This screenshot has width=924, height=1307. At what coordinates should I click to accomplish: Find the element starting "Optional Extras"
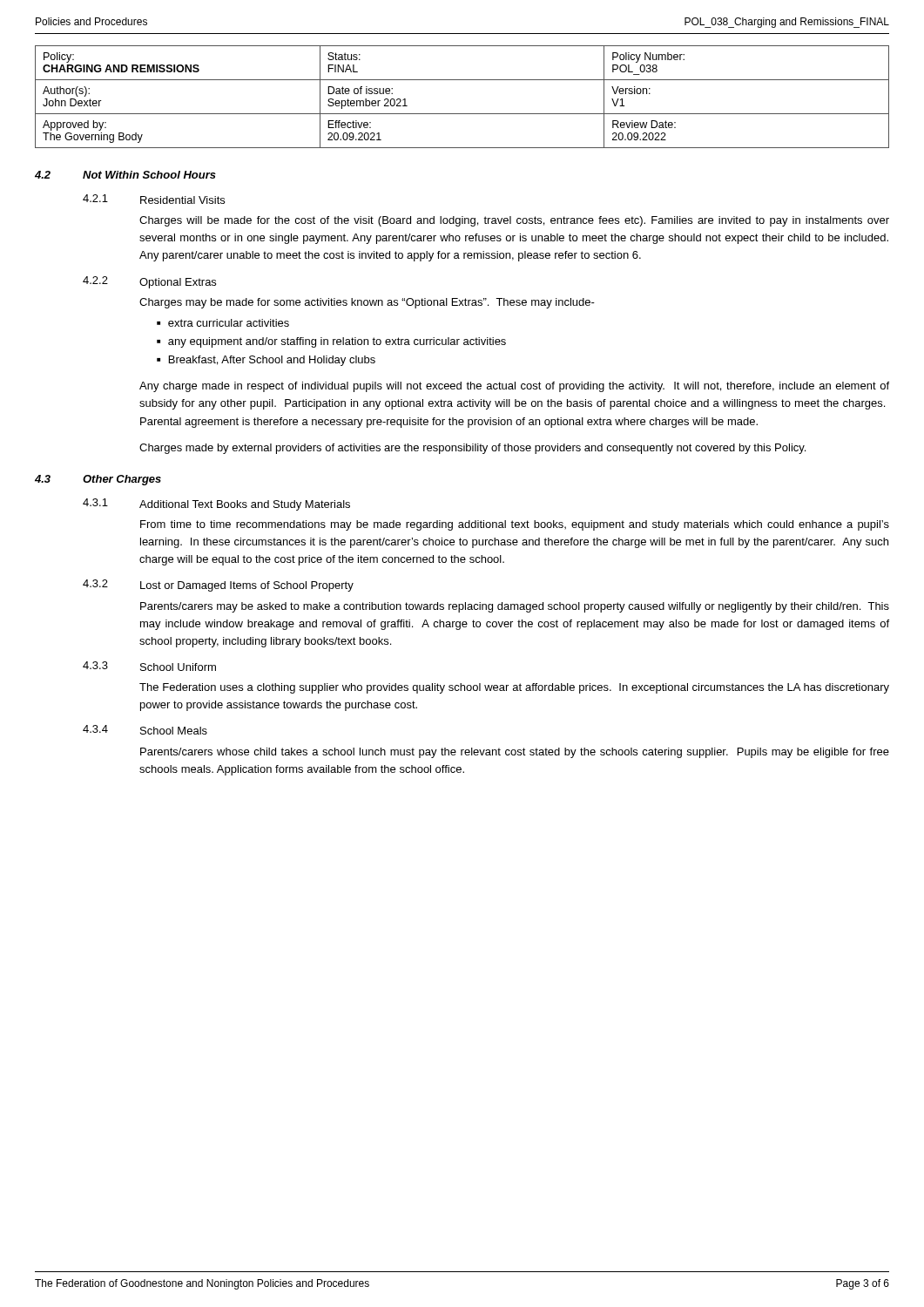(178, 282)
